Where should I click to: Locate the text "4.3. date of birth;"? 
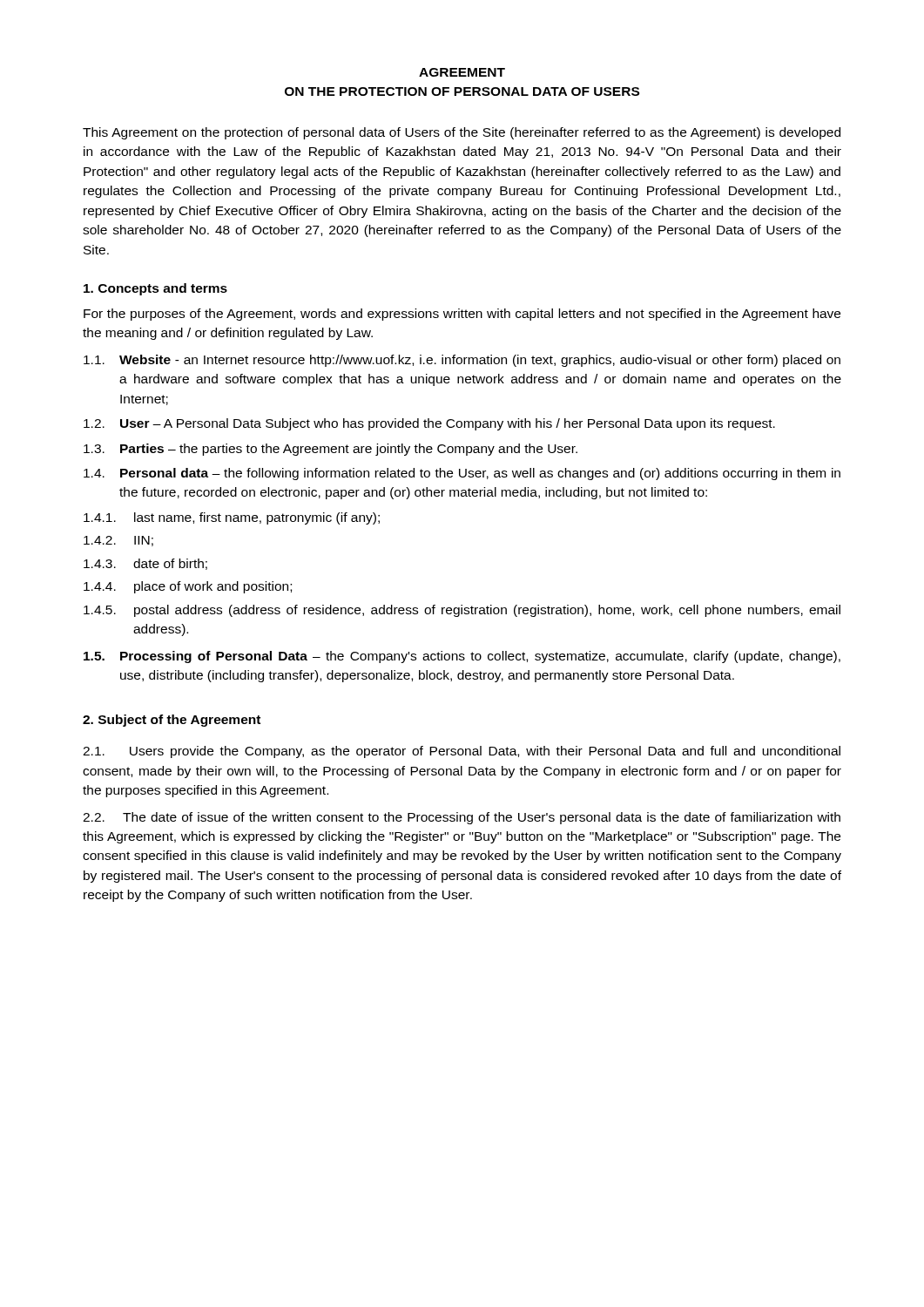tap(145, 564)
